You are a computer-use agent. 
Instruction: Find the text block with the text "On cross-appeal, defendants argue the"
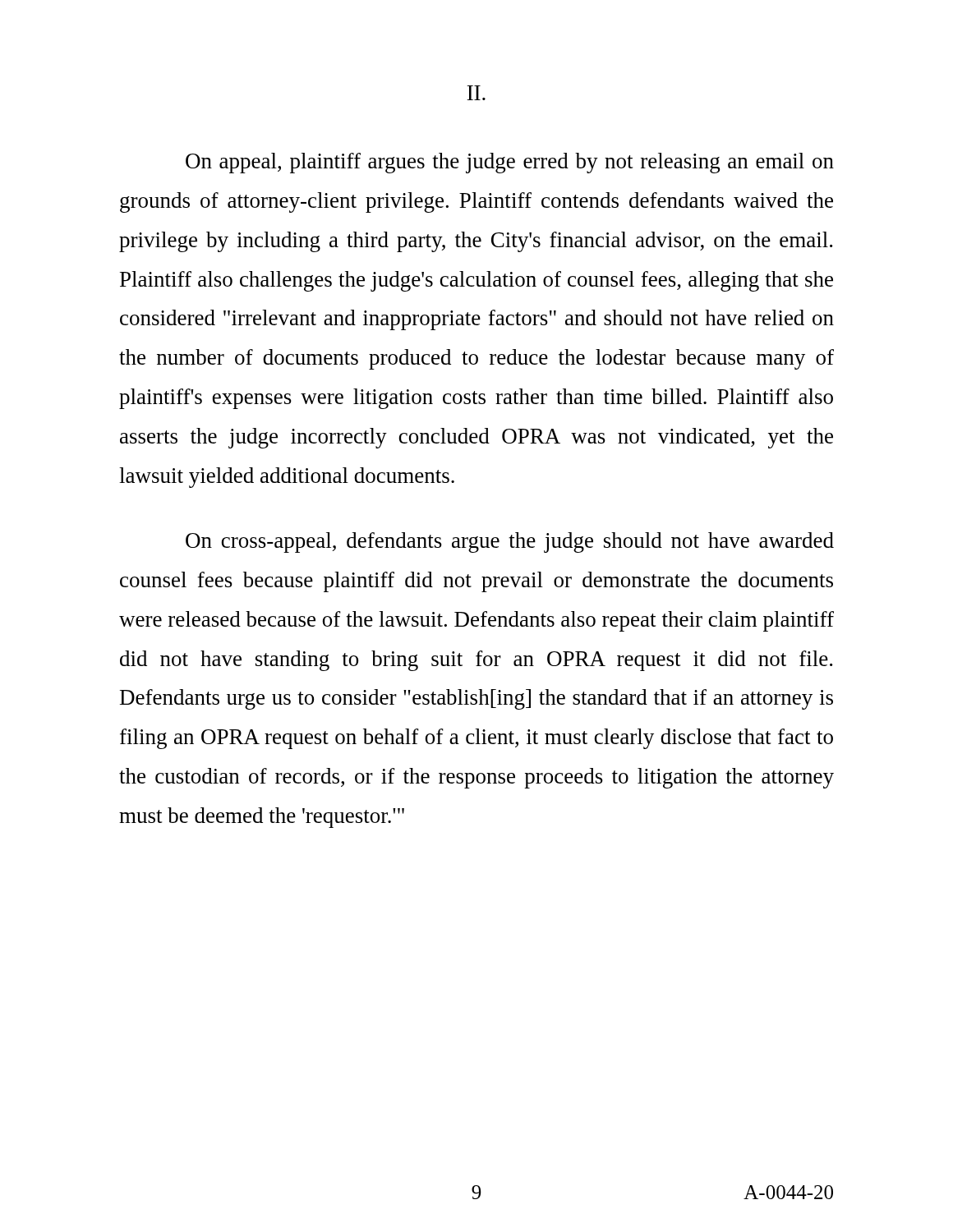coord(476,678)
